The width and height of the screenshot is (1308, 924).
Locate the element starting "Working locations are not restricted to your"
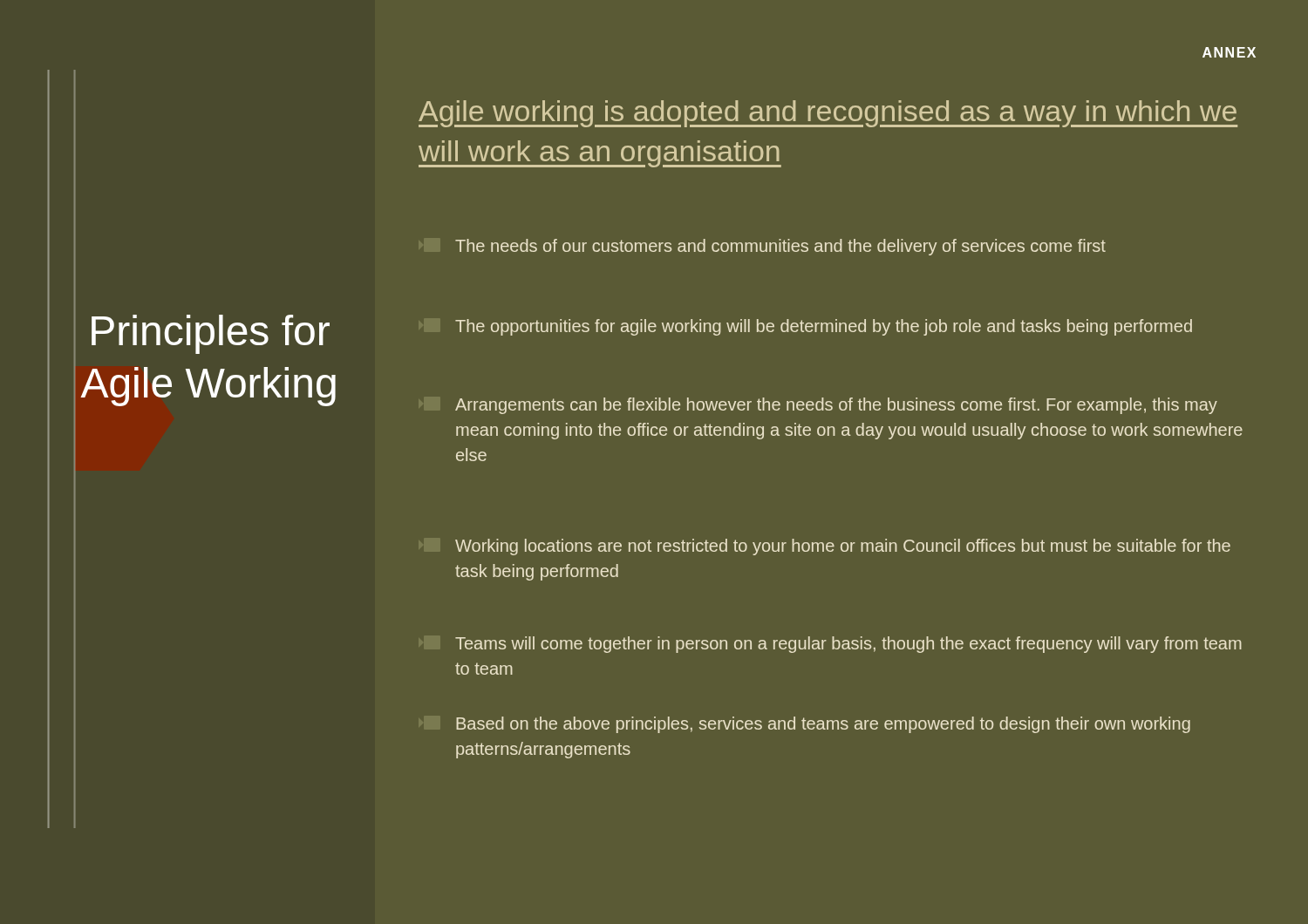point(833,559)
